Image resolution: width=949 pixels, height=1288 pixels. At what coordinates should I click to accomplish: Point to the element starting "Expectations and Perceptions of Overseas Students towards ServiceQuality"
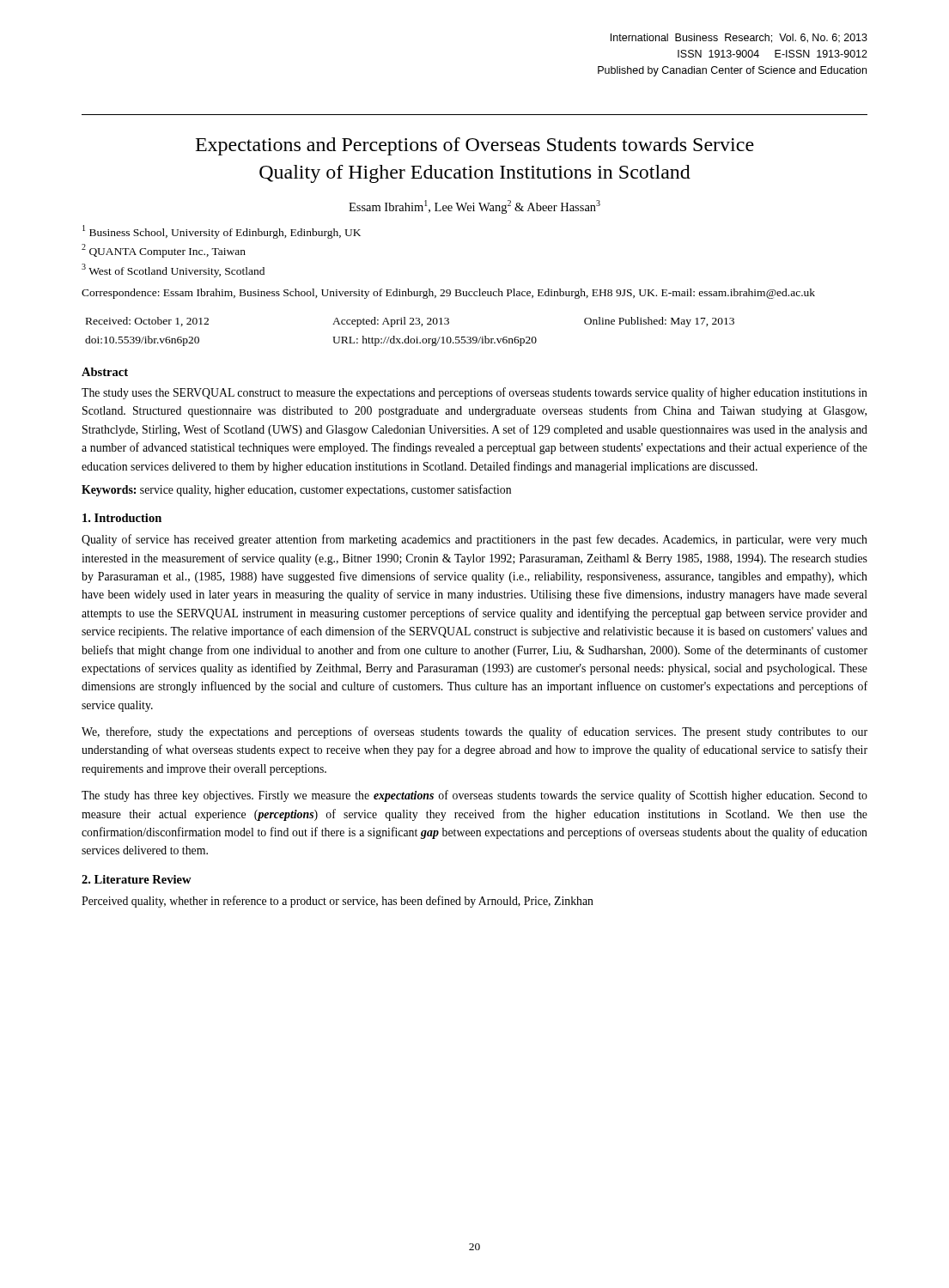coord(474,158)
